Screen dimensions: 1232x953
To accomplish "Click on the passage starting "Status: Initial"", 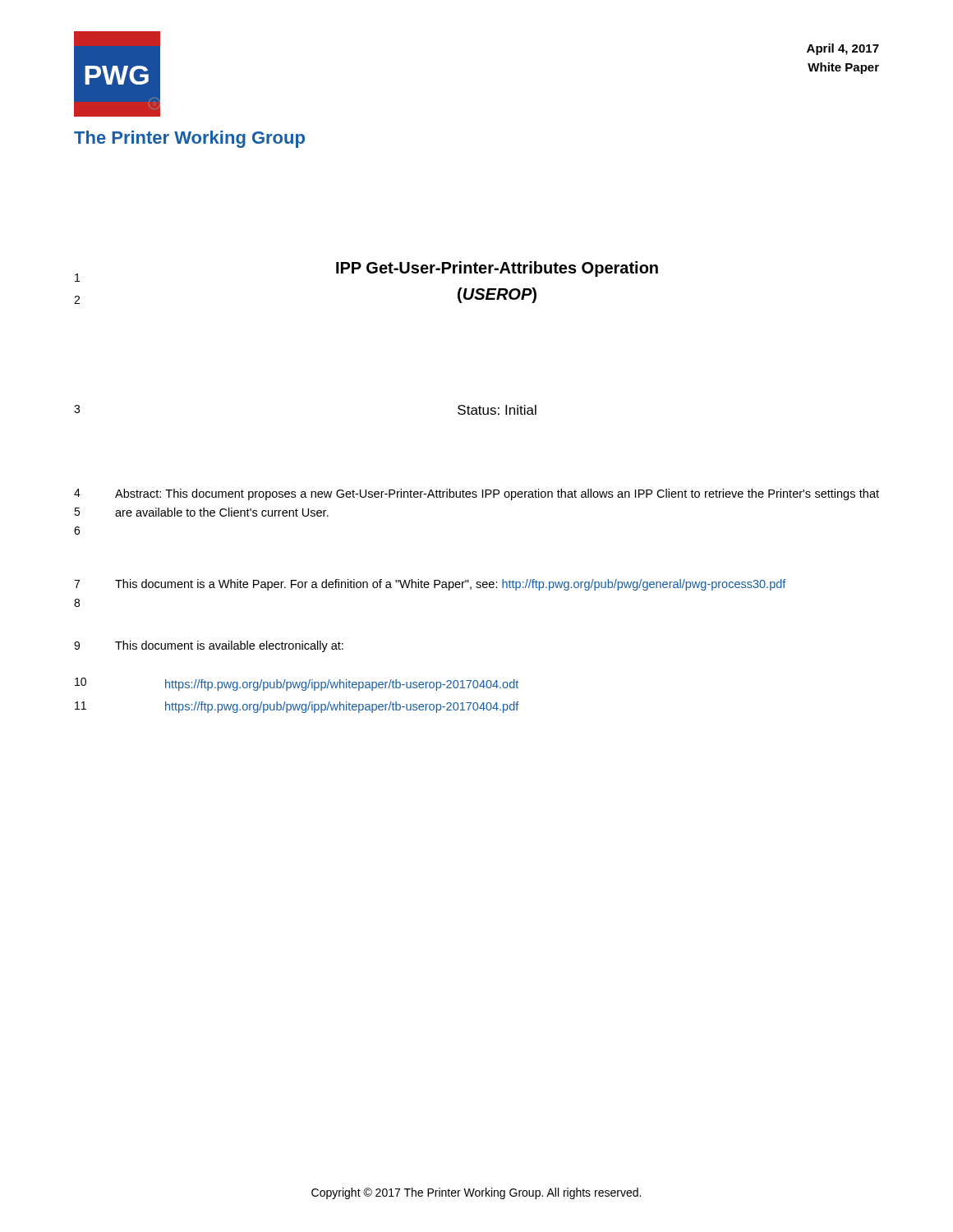I will [497, 410].
